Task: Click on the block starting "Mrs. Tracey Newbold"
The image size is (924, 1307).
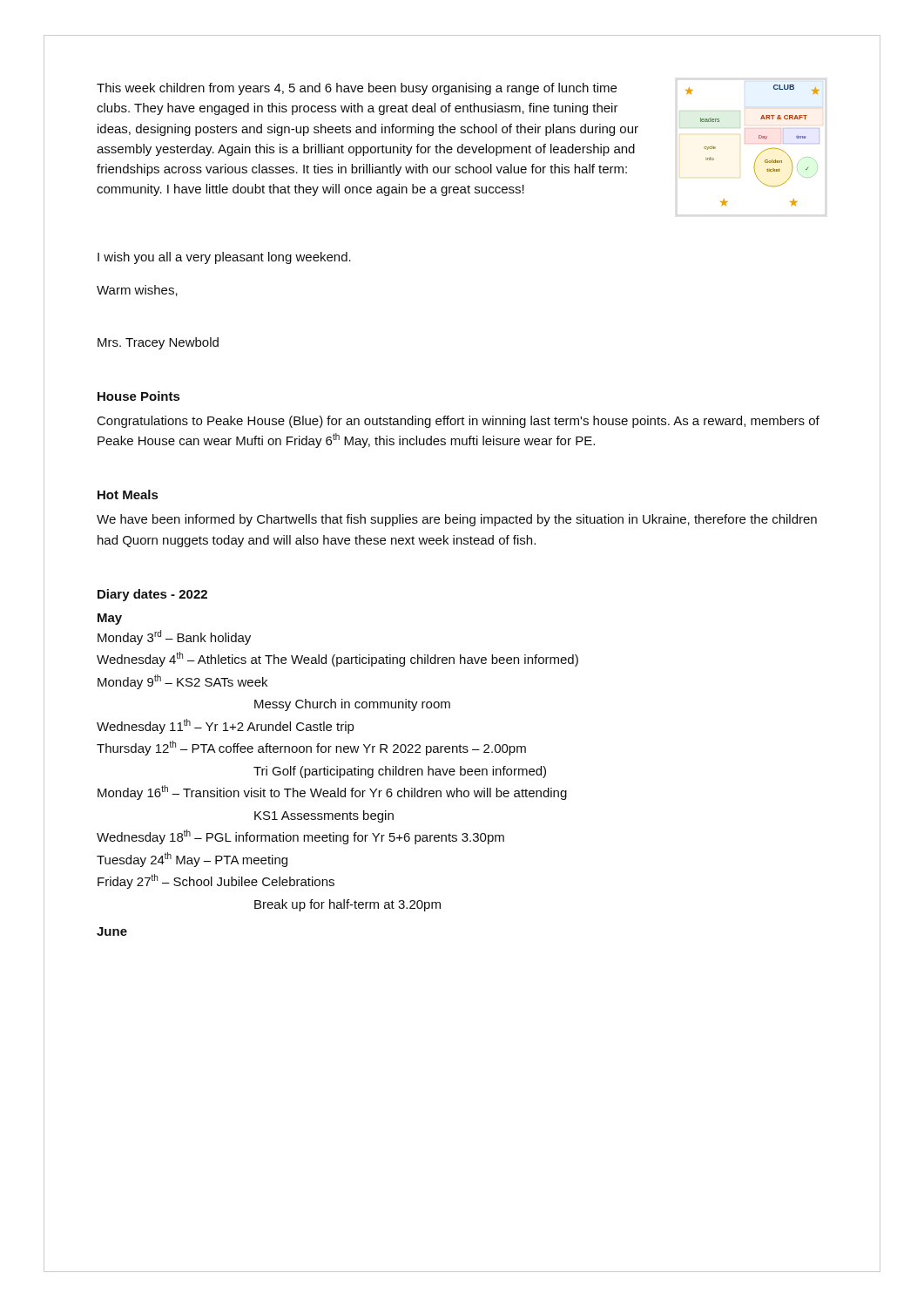Action: coord(158,343)
